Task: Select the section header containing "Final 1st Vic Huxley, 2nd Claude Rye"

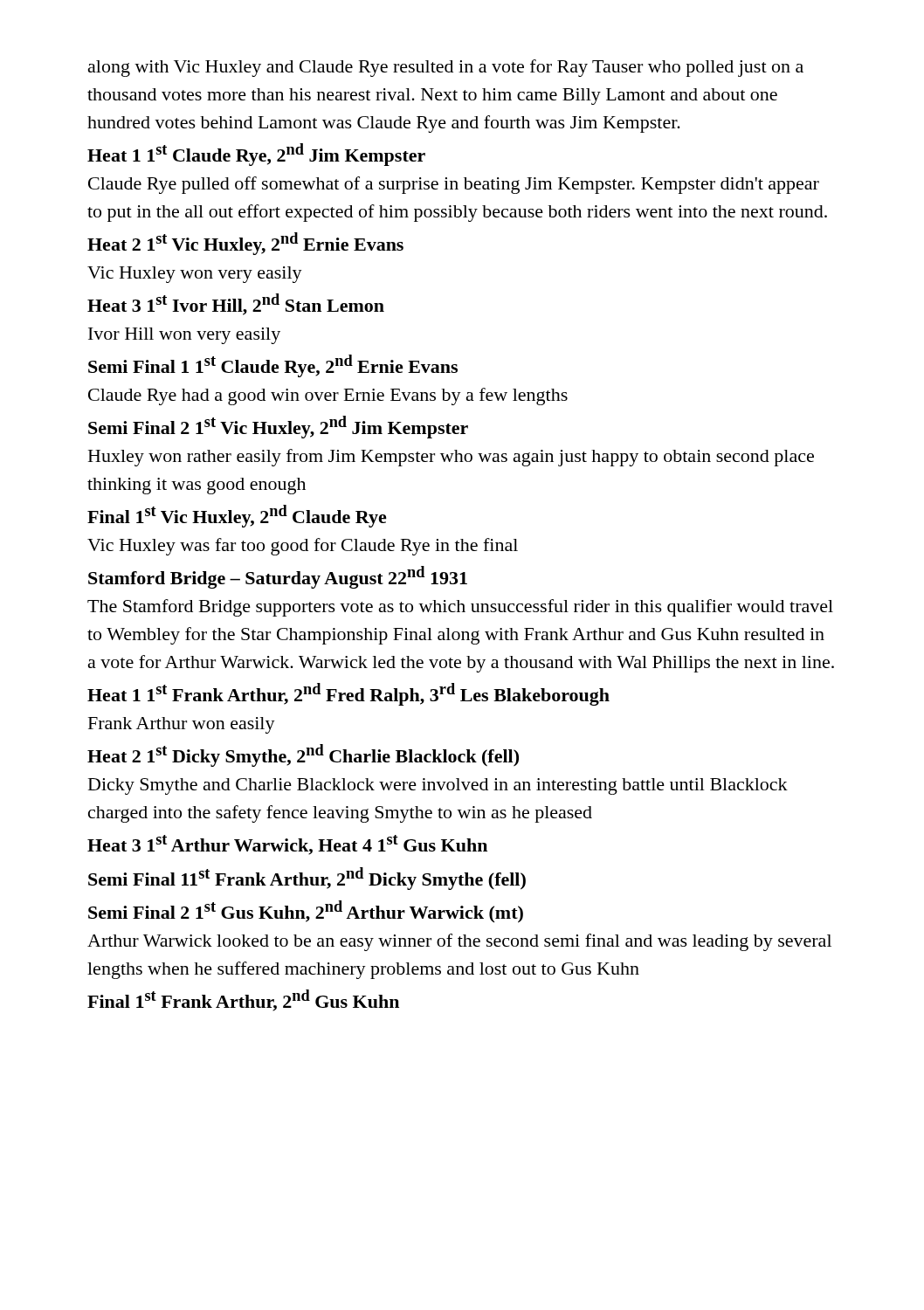Action: [x=237, y=515]
